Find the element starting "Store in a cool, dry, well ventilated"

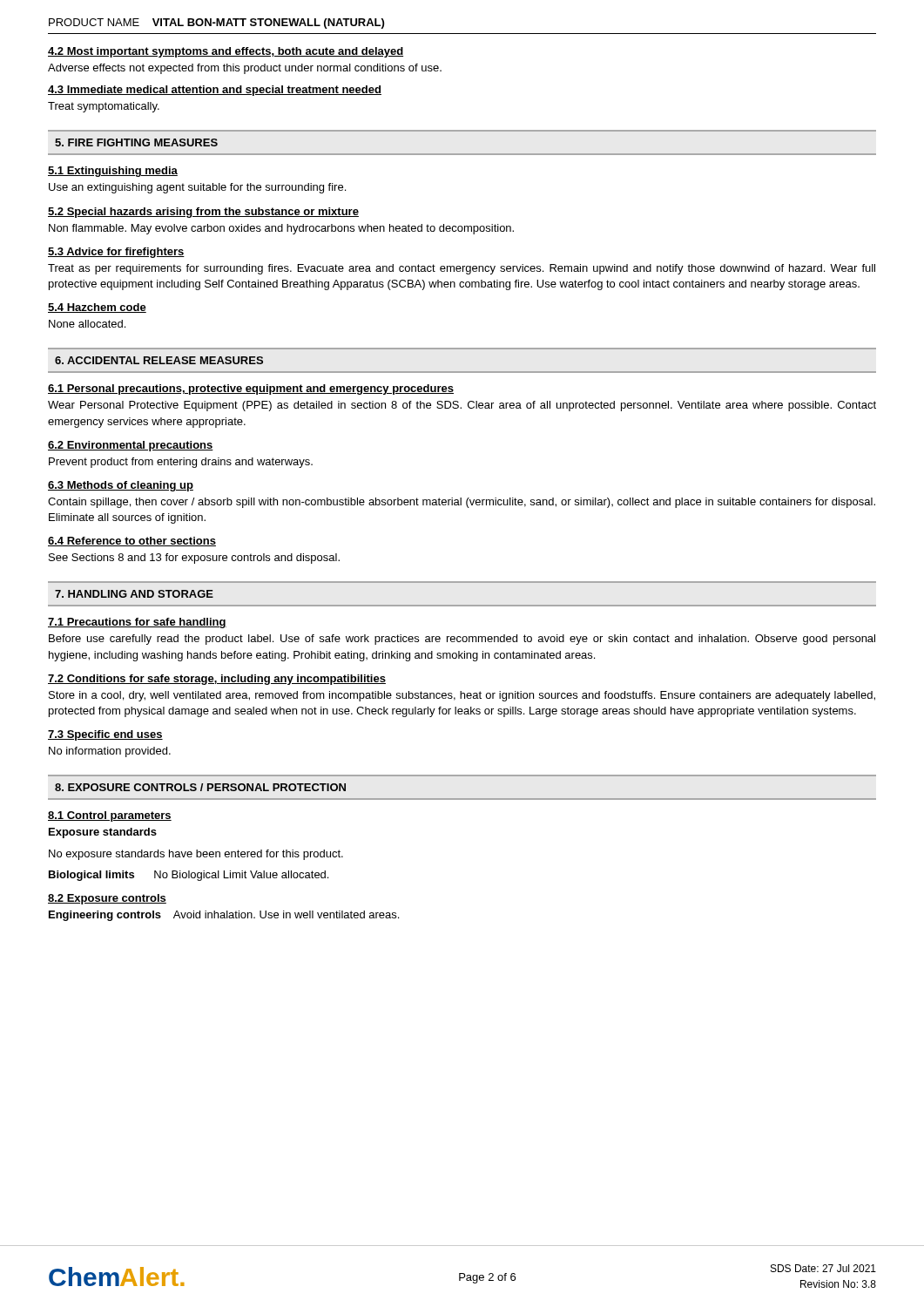pyautogui.click(x=462, y=703)
